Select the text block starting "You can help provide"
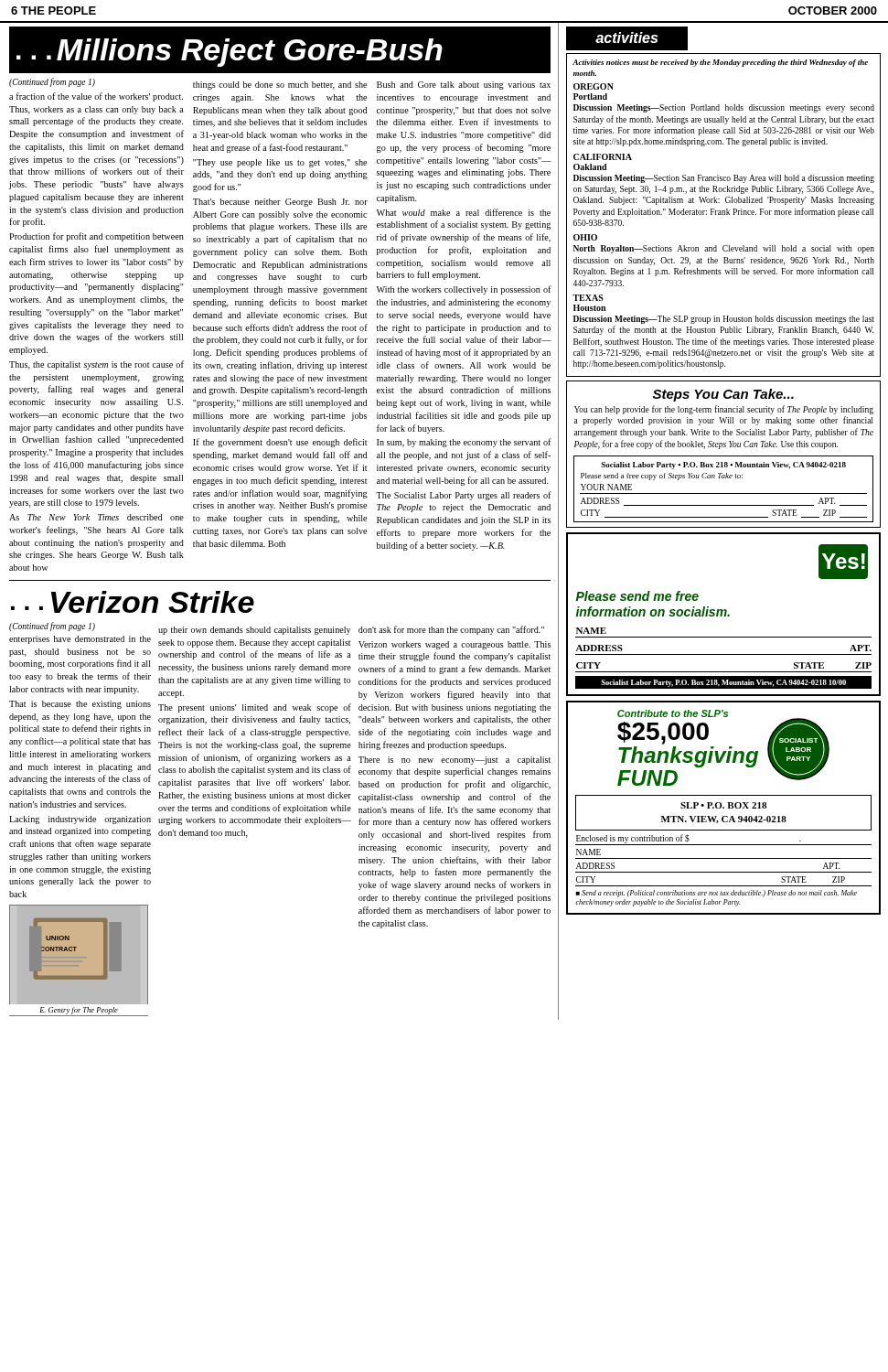Viewport: 888px width, 1372px height. [x=724, y=427]
